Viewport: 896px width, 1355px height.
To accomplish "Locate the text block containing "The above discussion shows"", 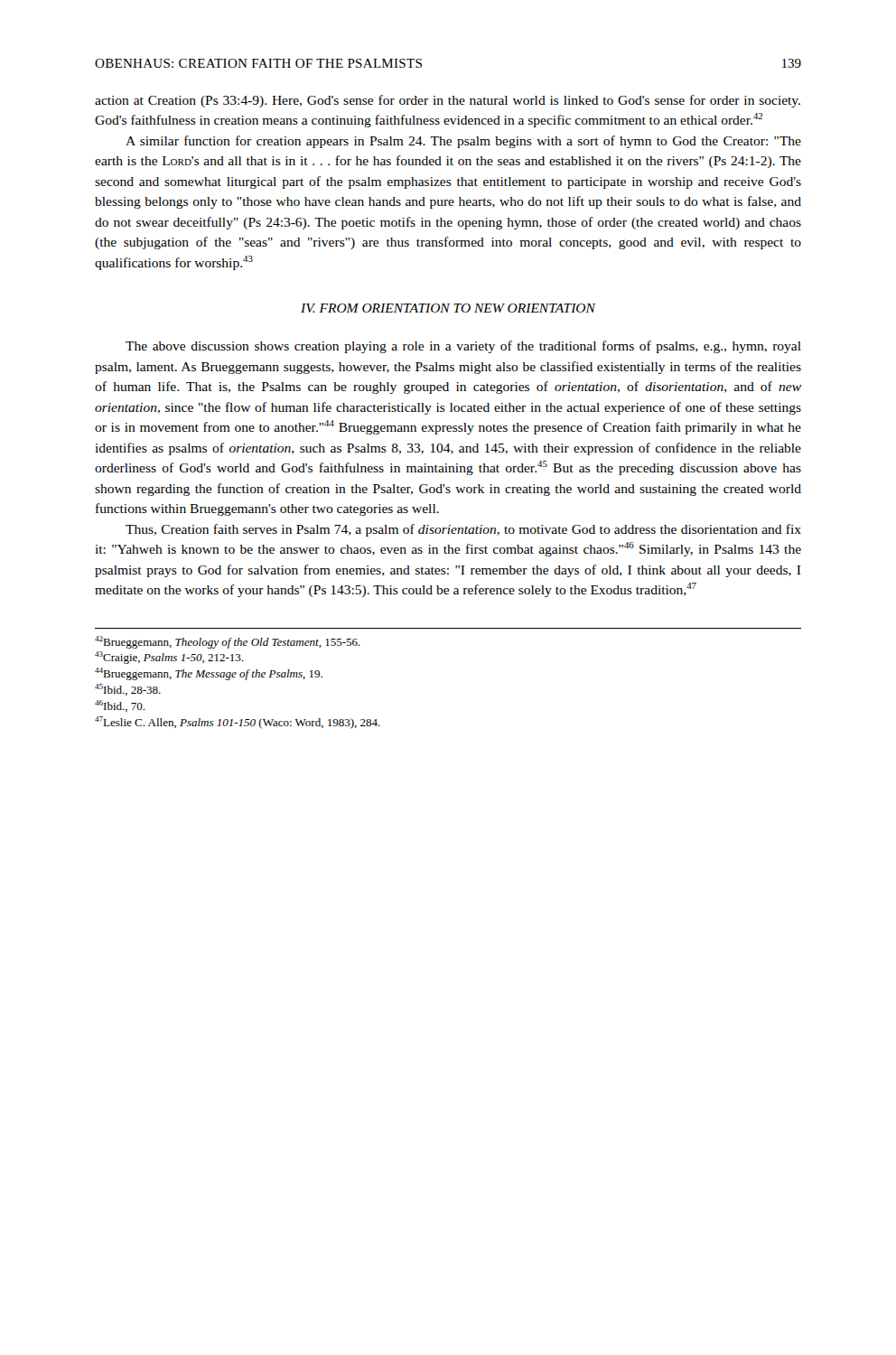I will pyautogui.click(x=448, y=428).
